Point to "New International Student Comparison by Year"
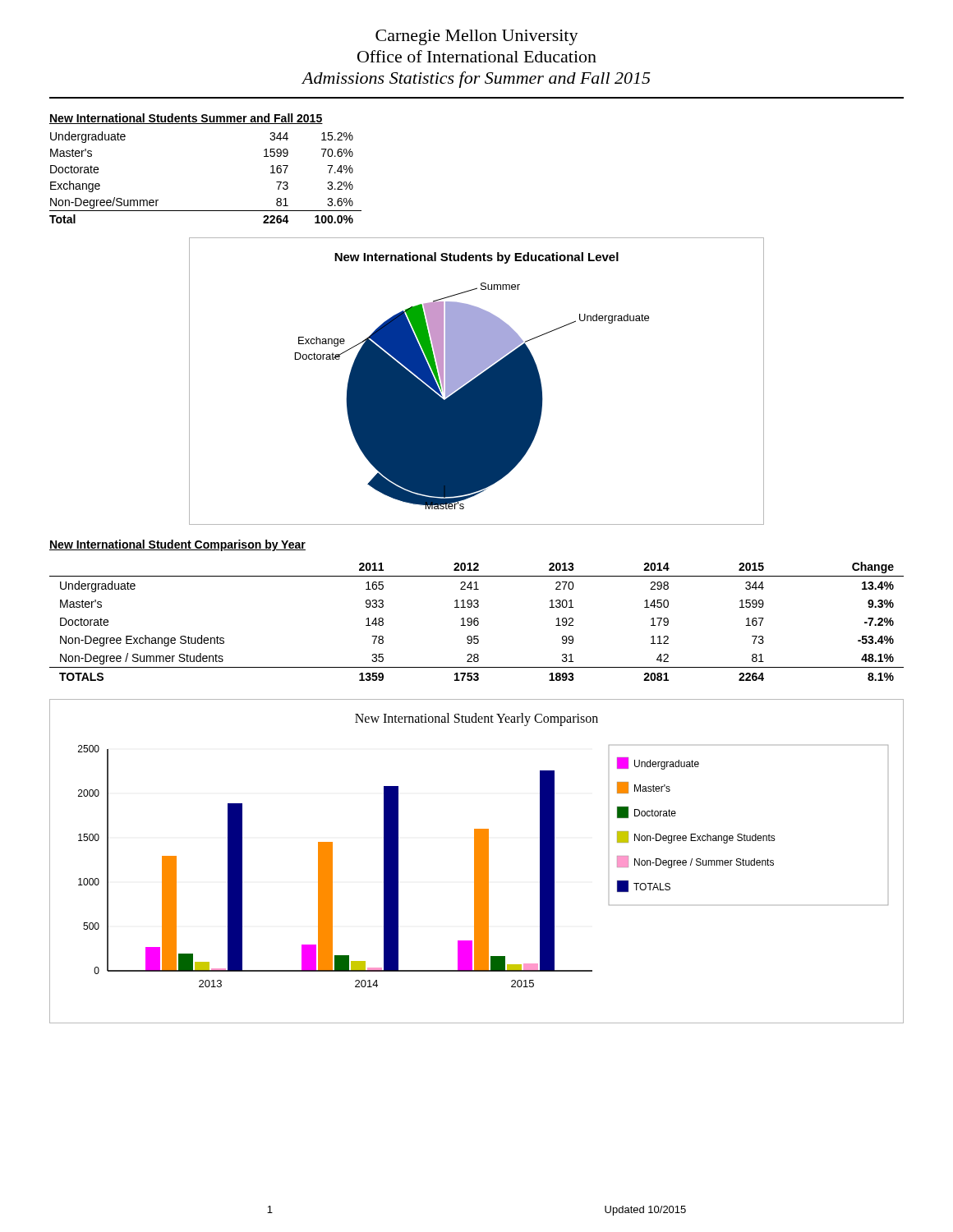Image resolution: width=953 pixels, height=1232 pixels. tap(177, 545)
